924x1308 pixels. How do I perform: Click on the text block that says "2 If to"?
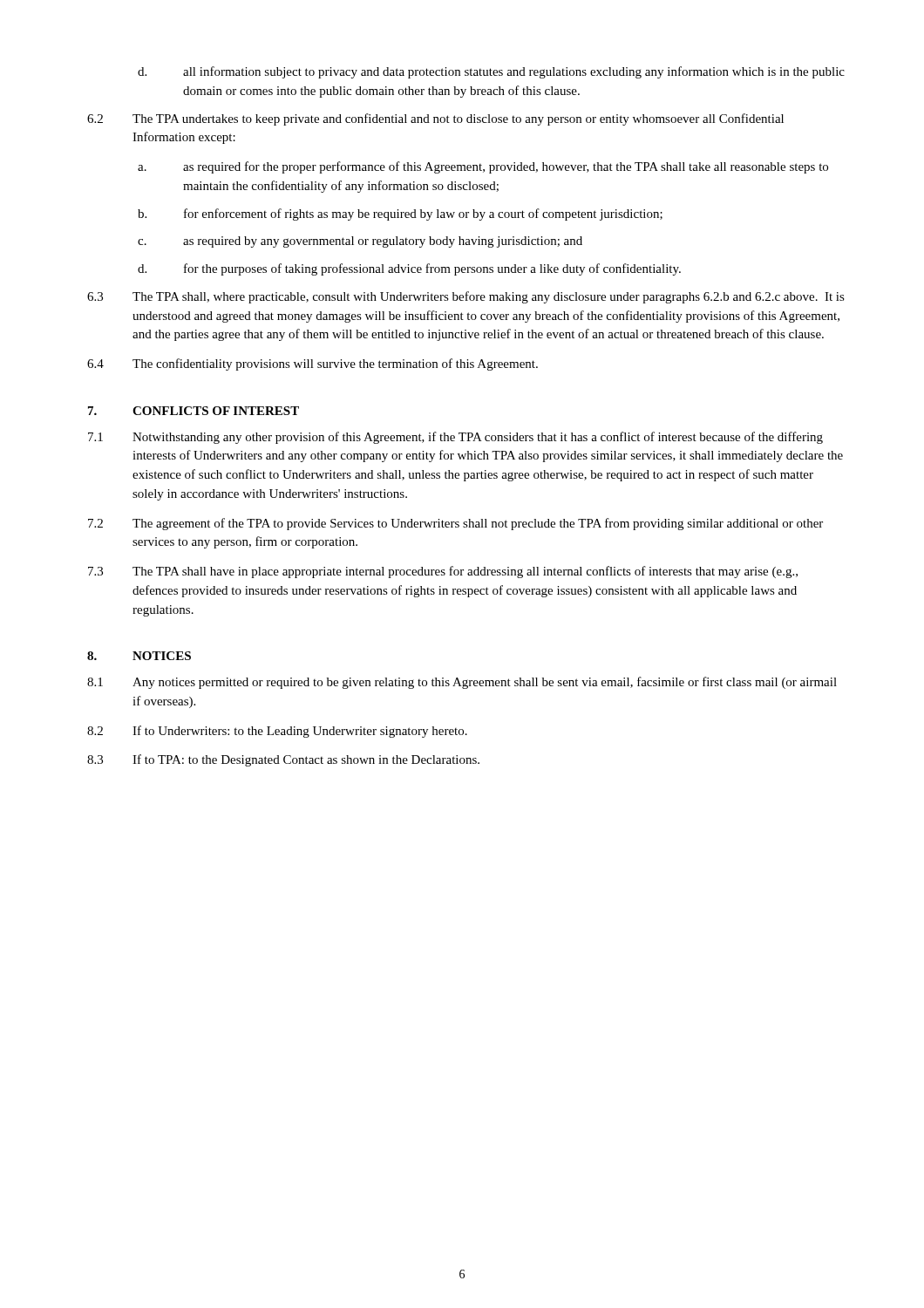click(466, 731)
